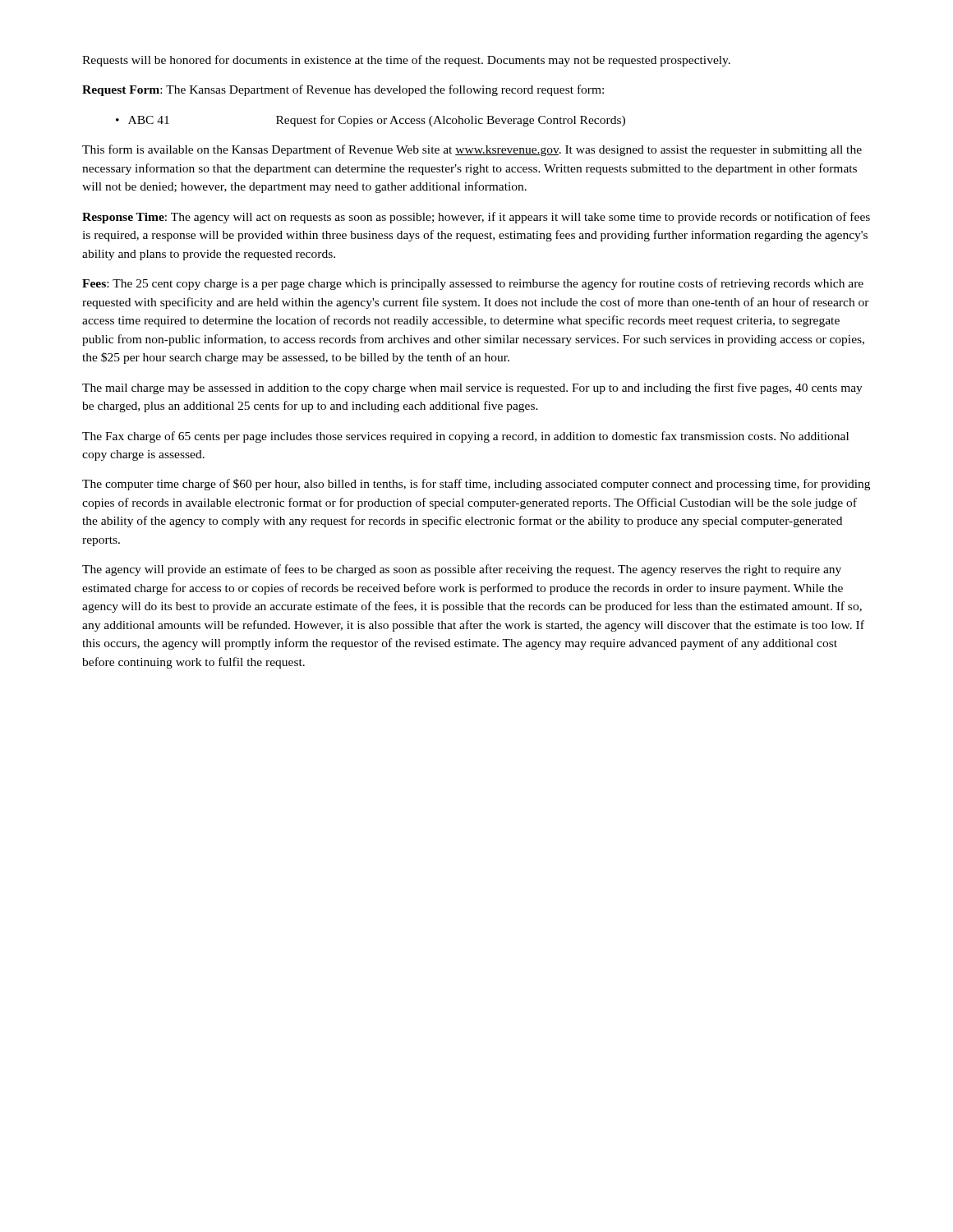This screenshot has width=953, height=1232.
Task: Select the text block starting "The Fax charge of 65 cents"
Action: (x=466, y=445)
